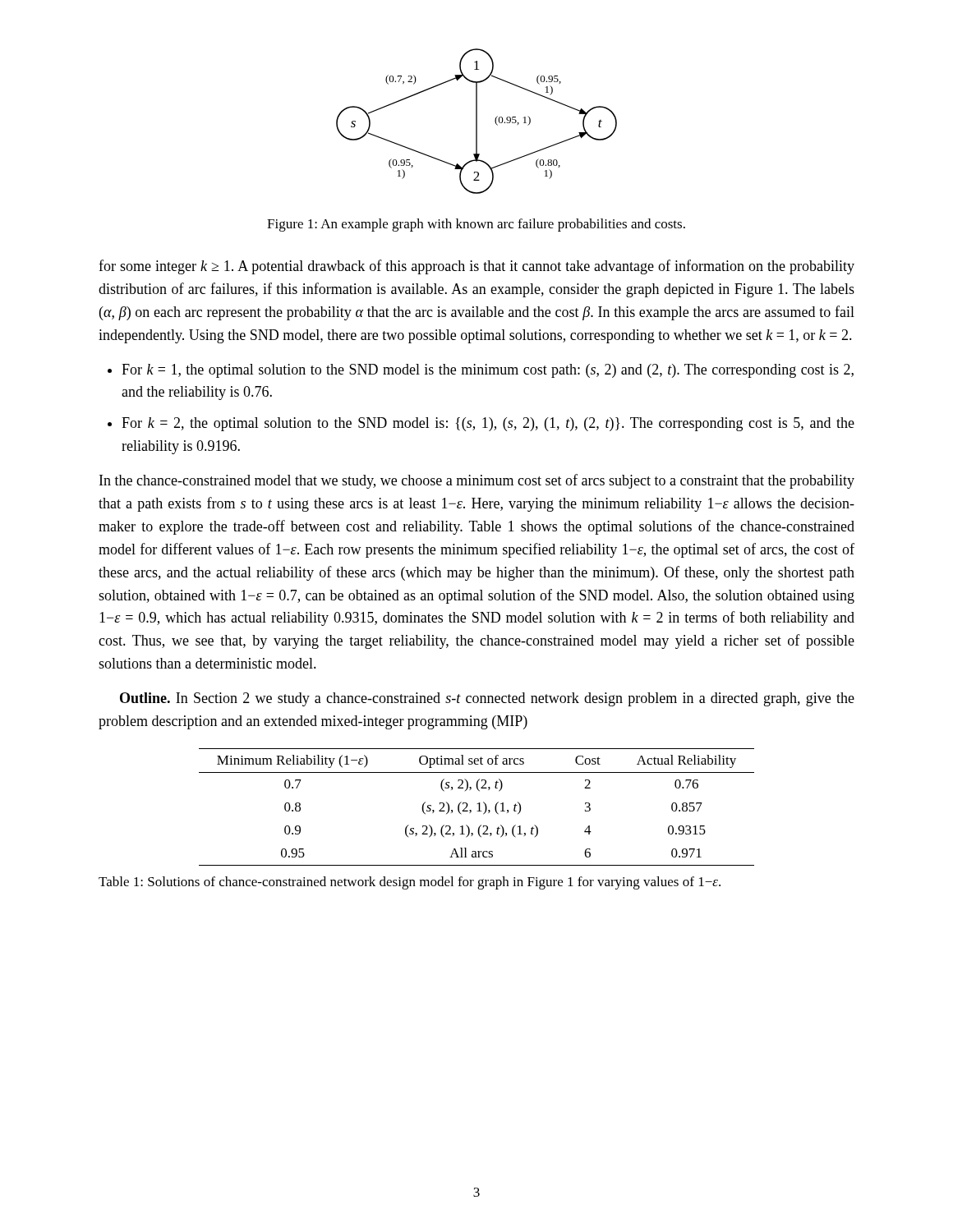Find the list item with the text "For k = 1, the"

(488, 381)
